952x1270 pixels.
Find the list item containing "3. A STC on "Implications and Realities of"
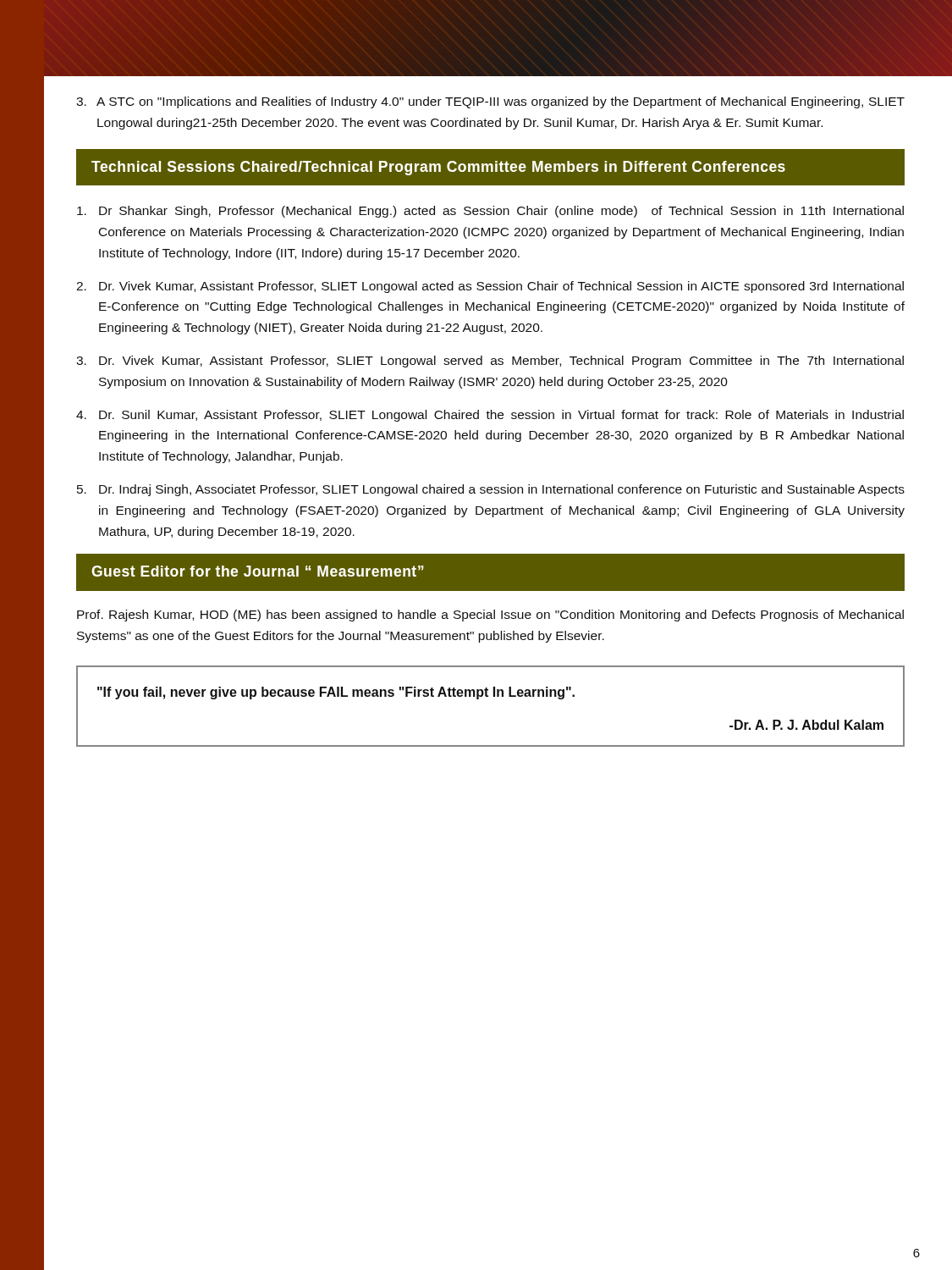490,112
